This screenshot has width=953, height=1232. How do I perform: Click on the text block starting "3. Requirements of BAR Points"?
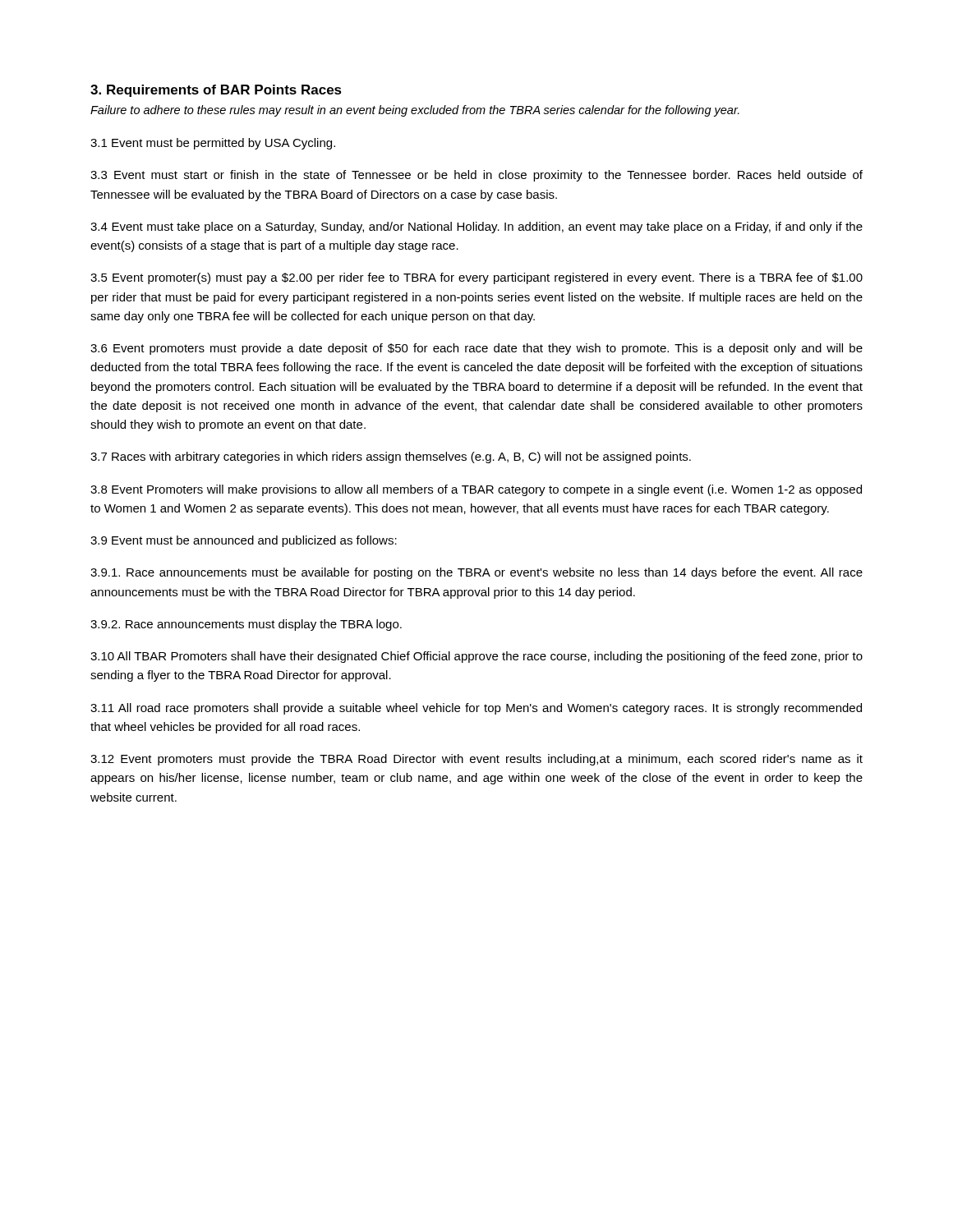216,90
